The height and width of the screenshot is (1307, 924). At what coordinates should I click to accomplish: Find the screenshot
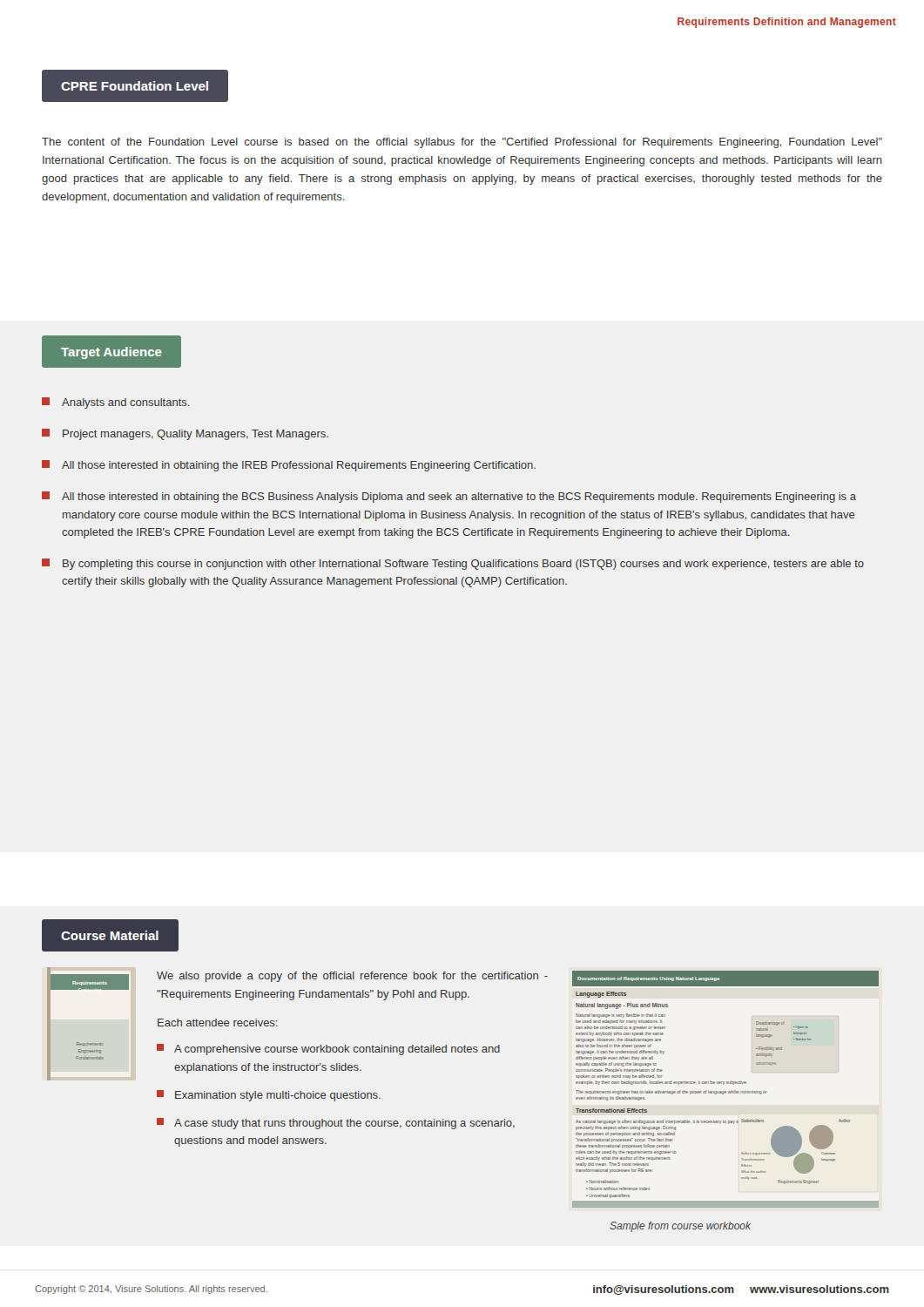click(x=725, y=1089)
